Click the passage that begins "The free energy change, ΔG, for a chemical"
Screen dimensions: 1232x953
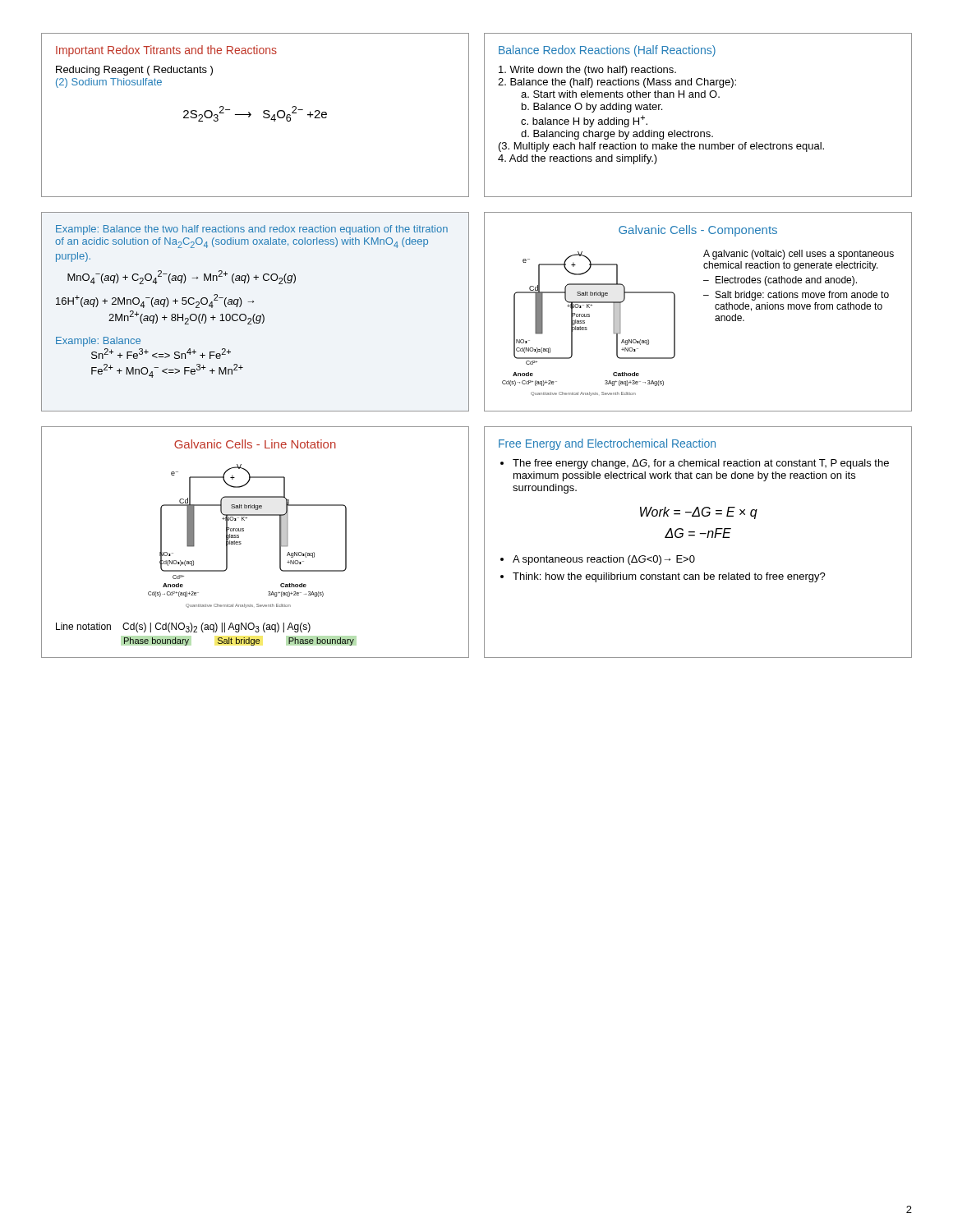pyautogui.click(x=701, y=475)
